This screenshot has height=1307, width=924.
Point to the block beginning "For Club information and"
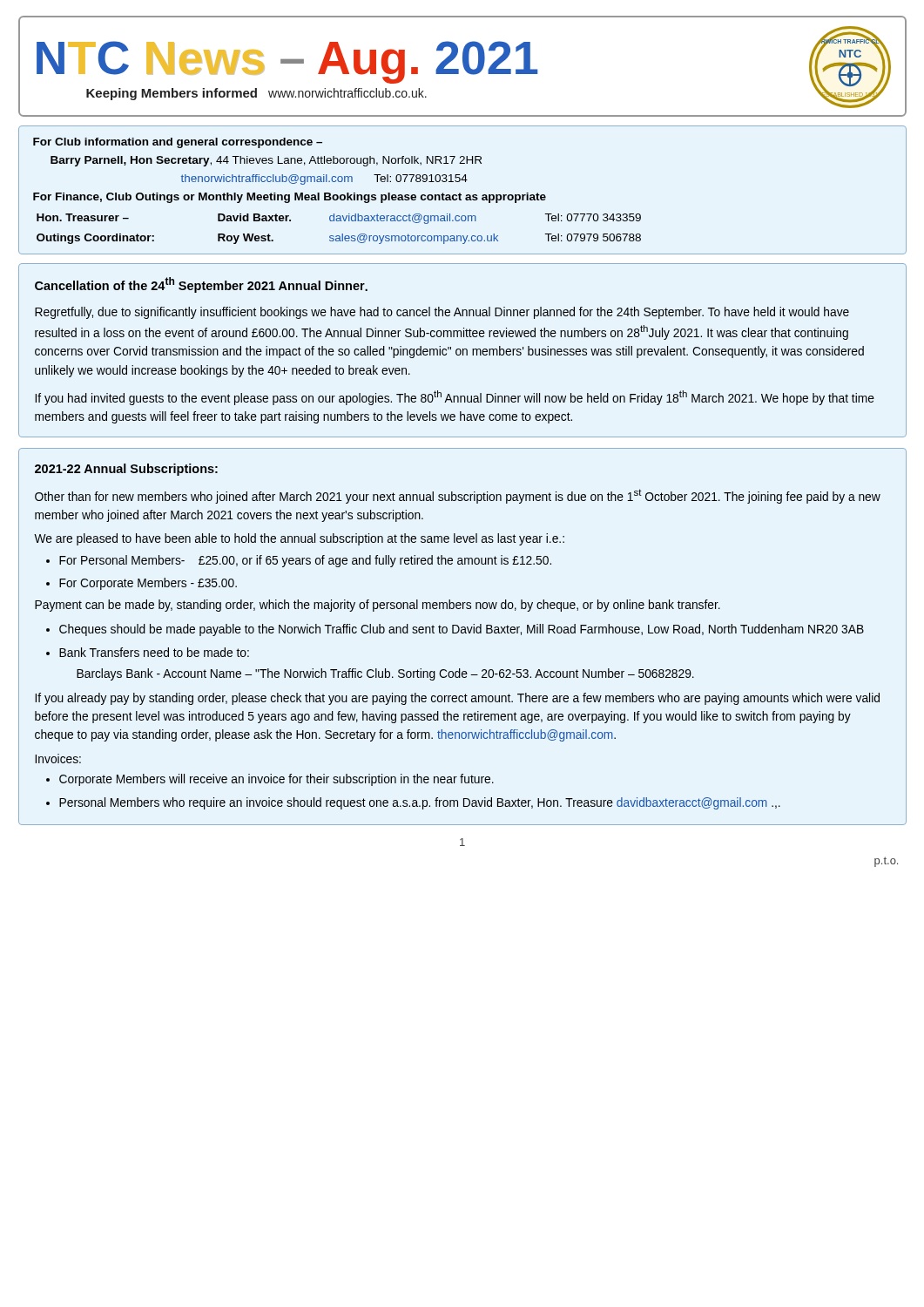(x=462, y=191)
